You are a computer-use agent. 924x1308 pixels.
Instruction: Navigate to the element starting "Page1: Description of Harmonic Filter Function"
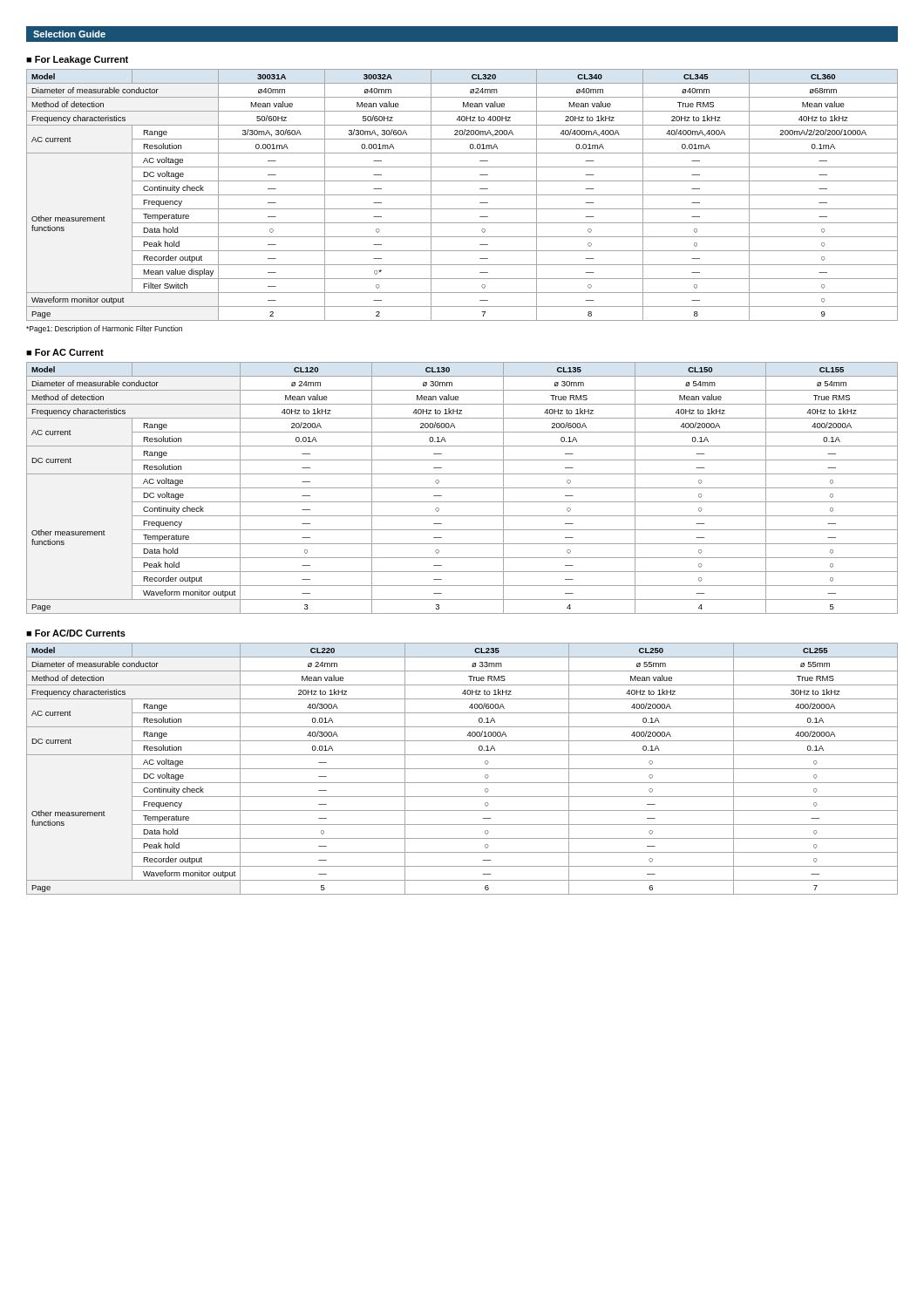104,329
